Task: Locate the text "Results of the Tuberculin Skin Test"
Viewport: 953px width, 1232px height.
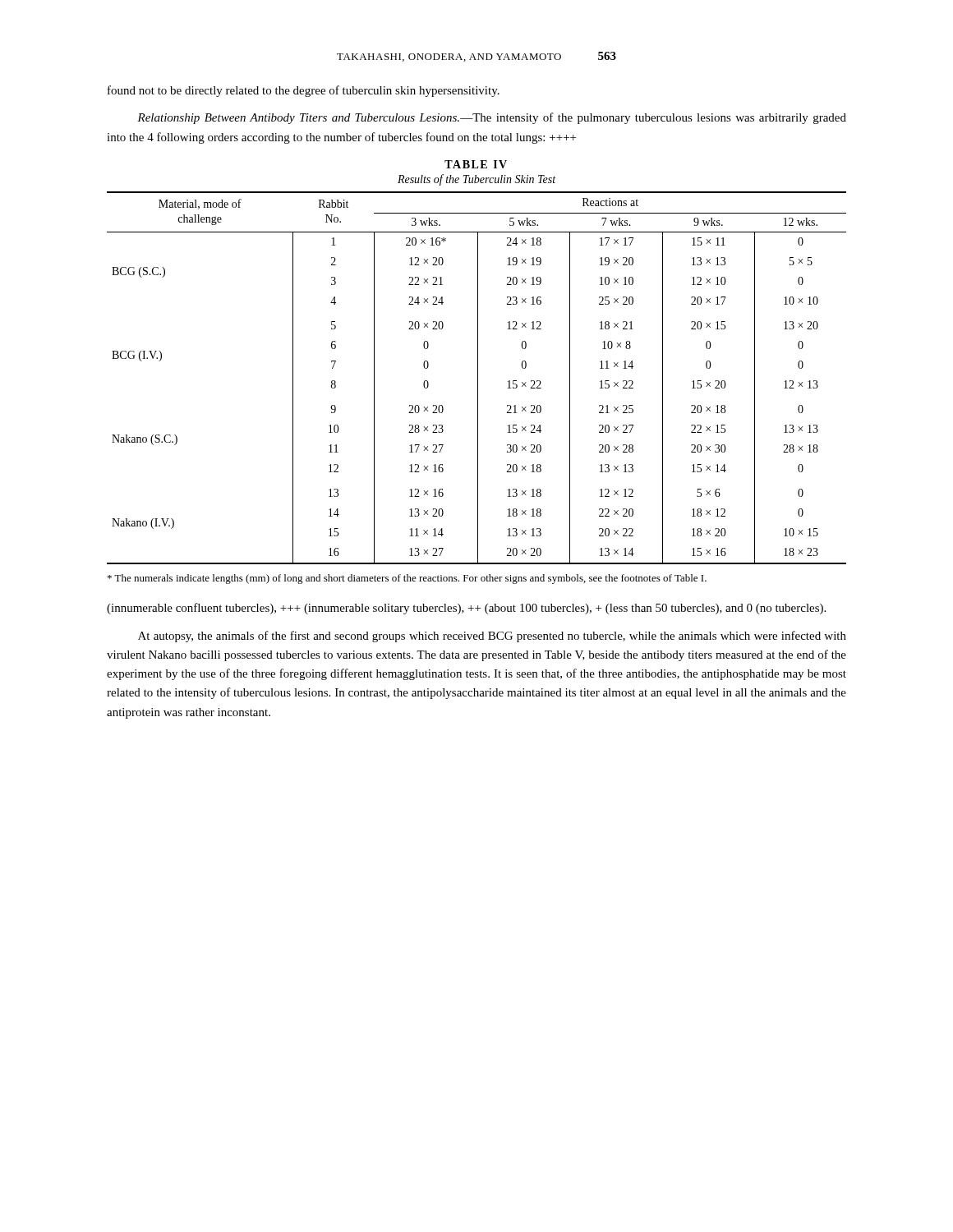Action: tap(476, 179)
